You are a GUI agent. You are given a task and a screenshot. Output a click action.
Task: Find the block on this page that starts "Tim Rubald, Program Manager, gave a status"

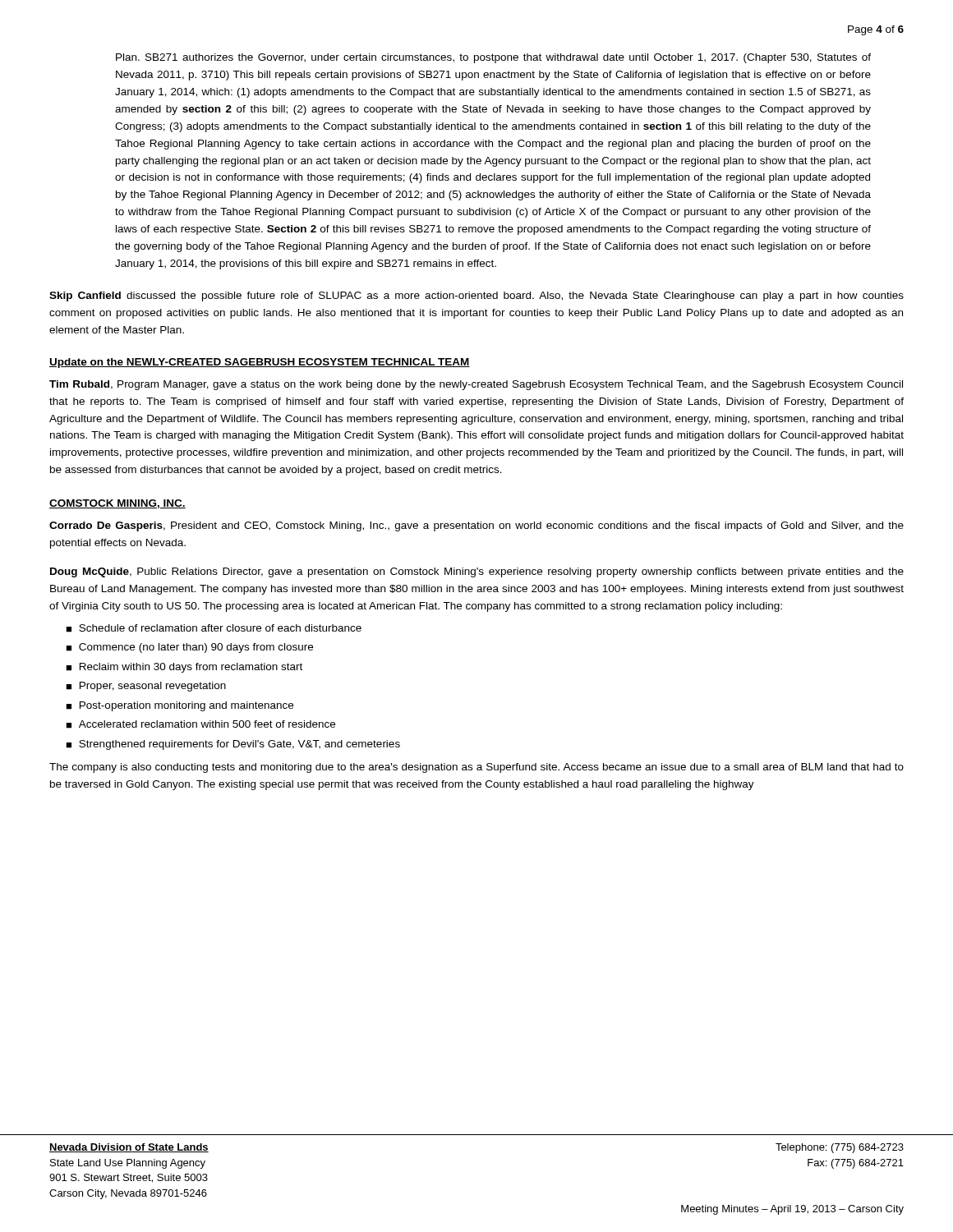476,427
